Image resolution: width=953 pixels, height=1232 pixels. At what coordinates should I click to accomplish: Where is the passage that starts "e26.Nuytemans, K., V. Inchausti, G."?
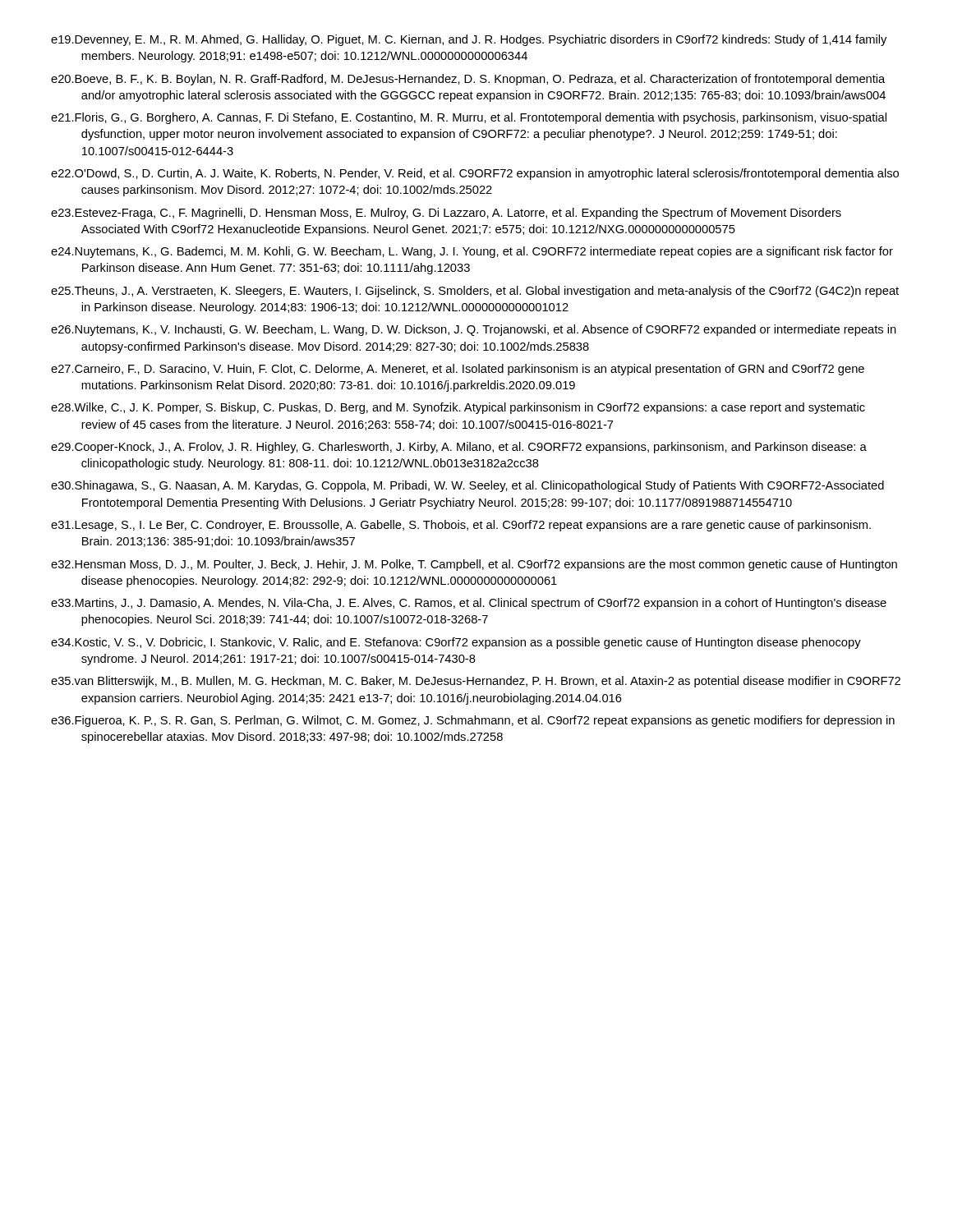click(474, 338)
